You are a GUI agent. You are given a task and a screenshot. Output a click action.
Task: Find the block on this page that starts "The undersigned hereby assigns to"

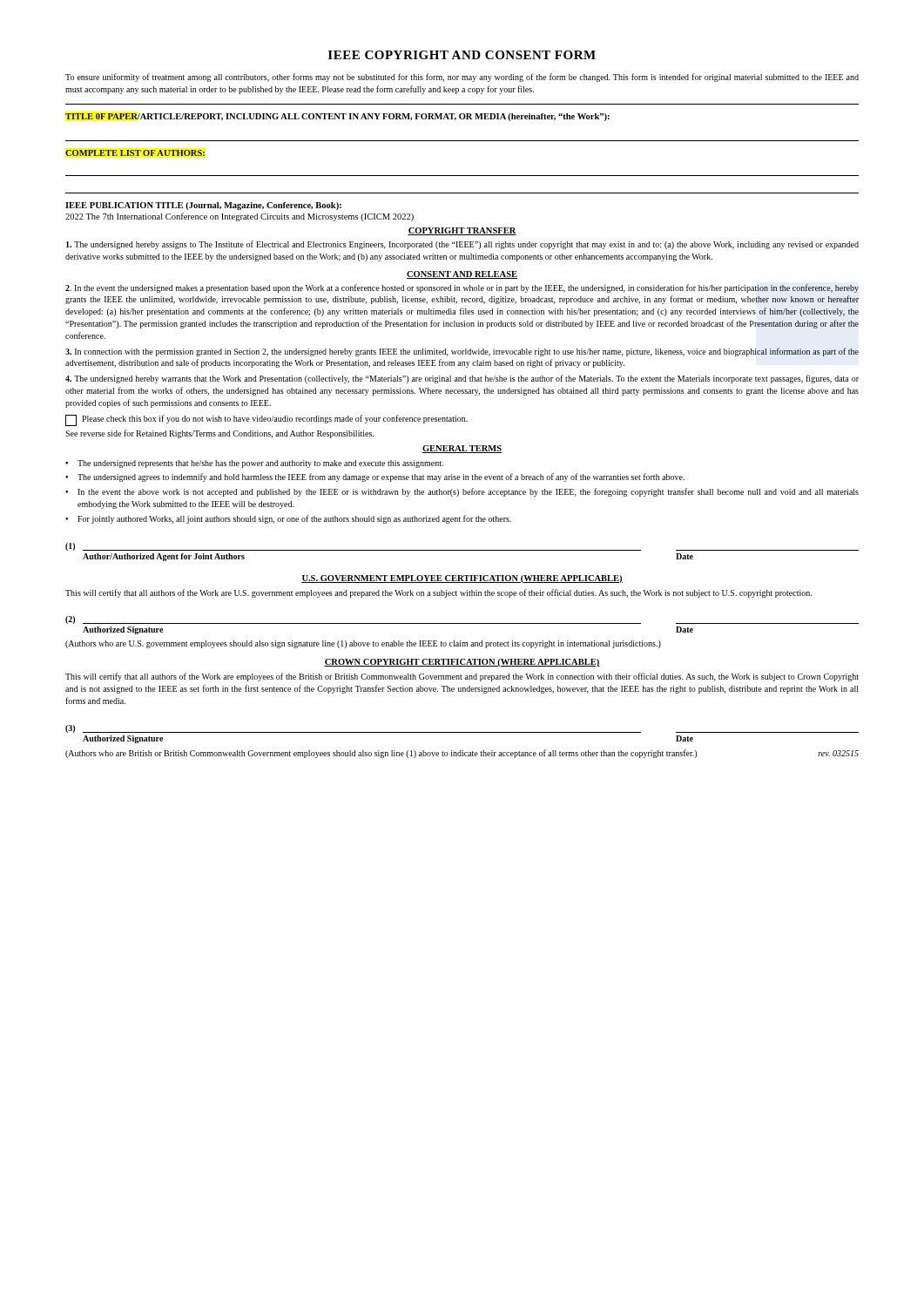(462, 250)
